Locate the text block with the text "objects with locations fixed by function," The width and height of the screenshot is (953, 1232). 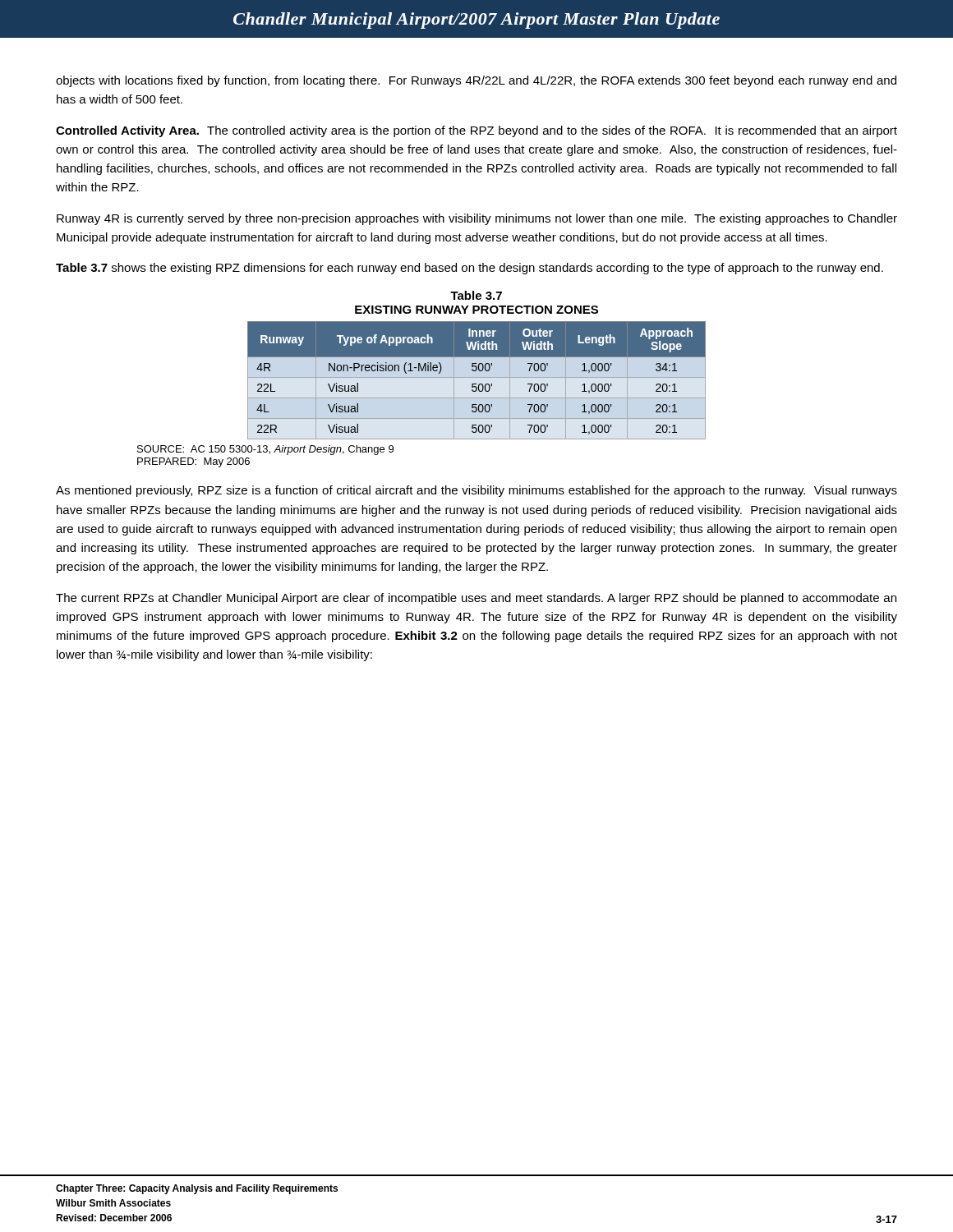(476, 90)
